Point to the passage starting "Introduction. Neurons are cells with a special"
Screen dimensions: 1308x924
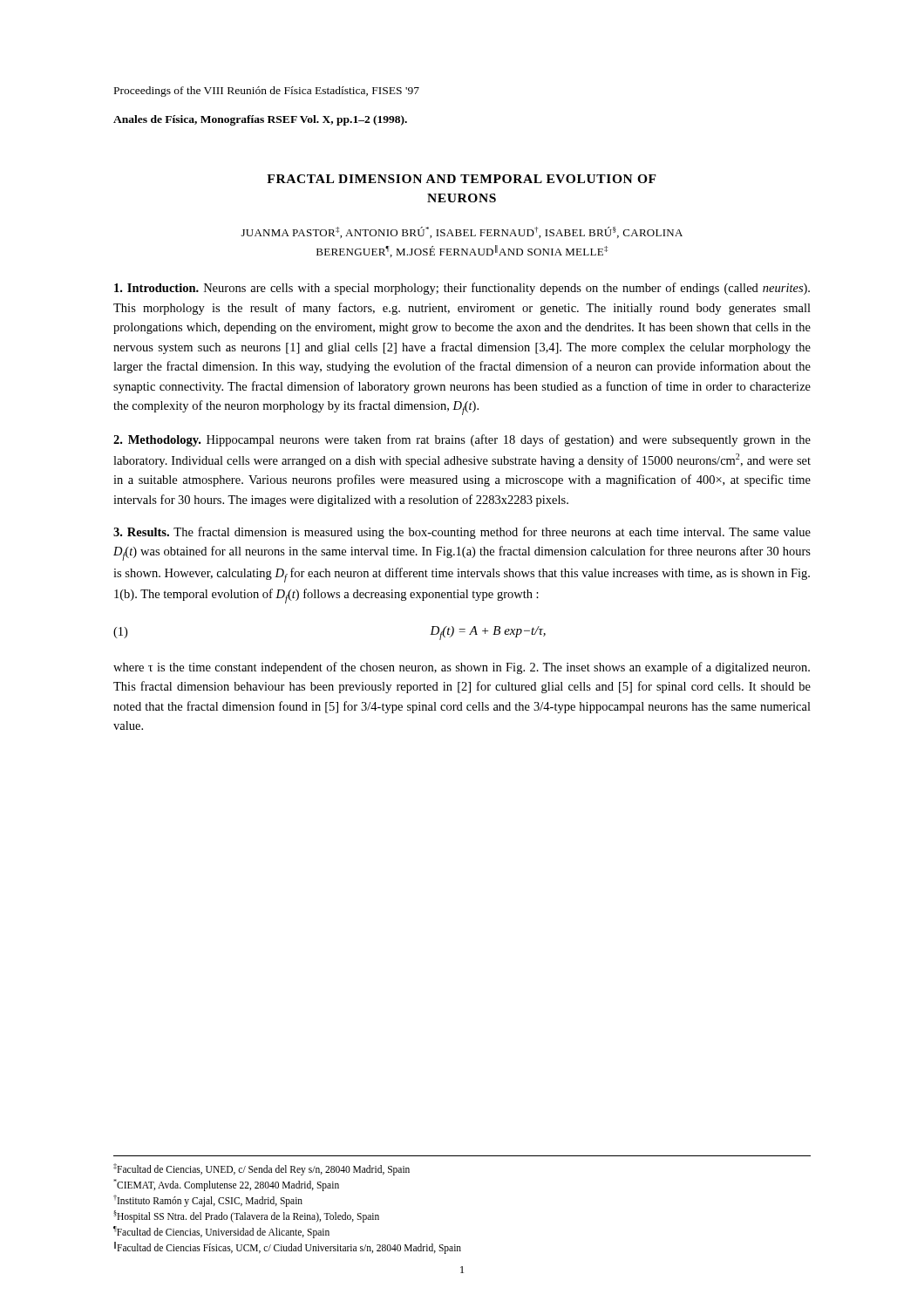(462, 348)
